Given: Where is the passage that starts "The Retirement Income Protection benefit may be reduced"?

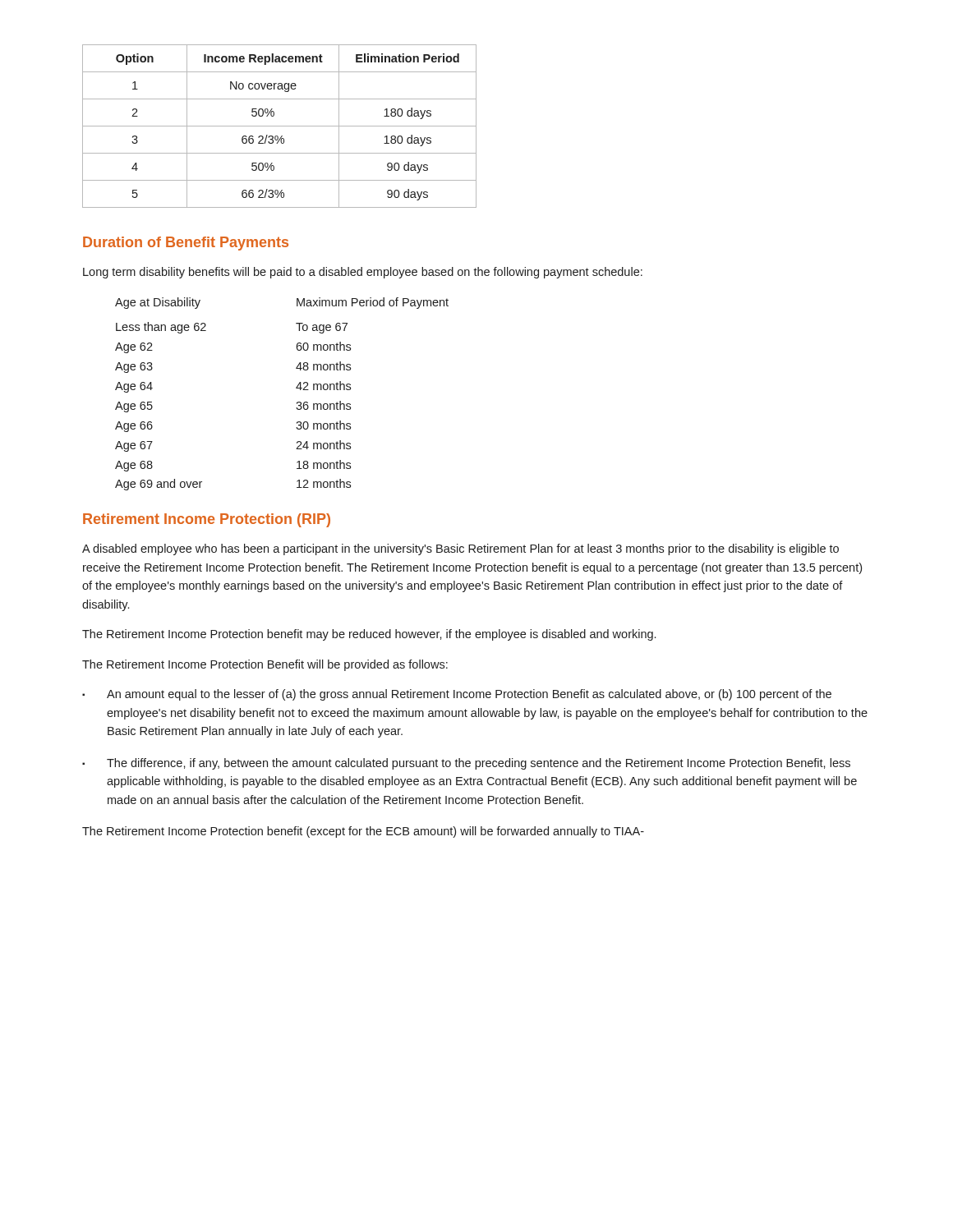Looking at the screenshot, I should pyautogui.click(x=370, y=634).
